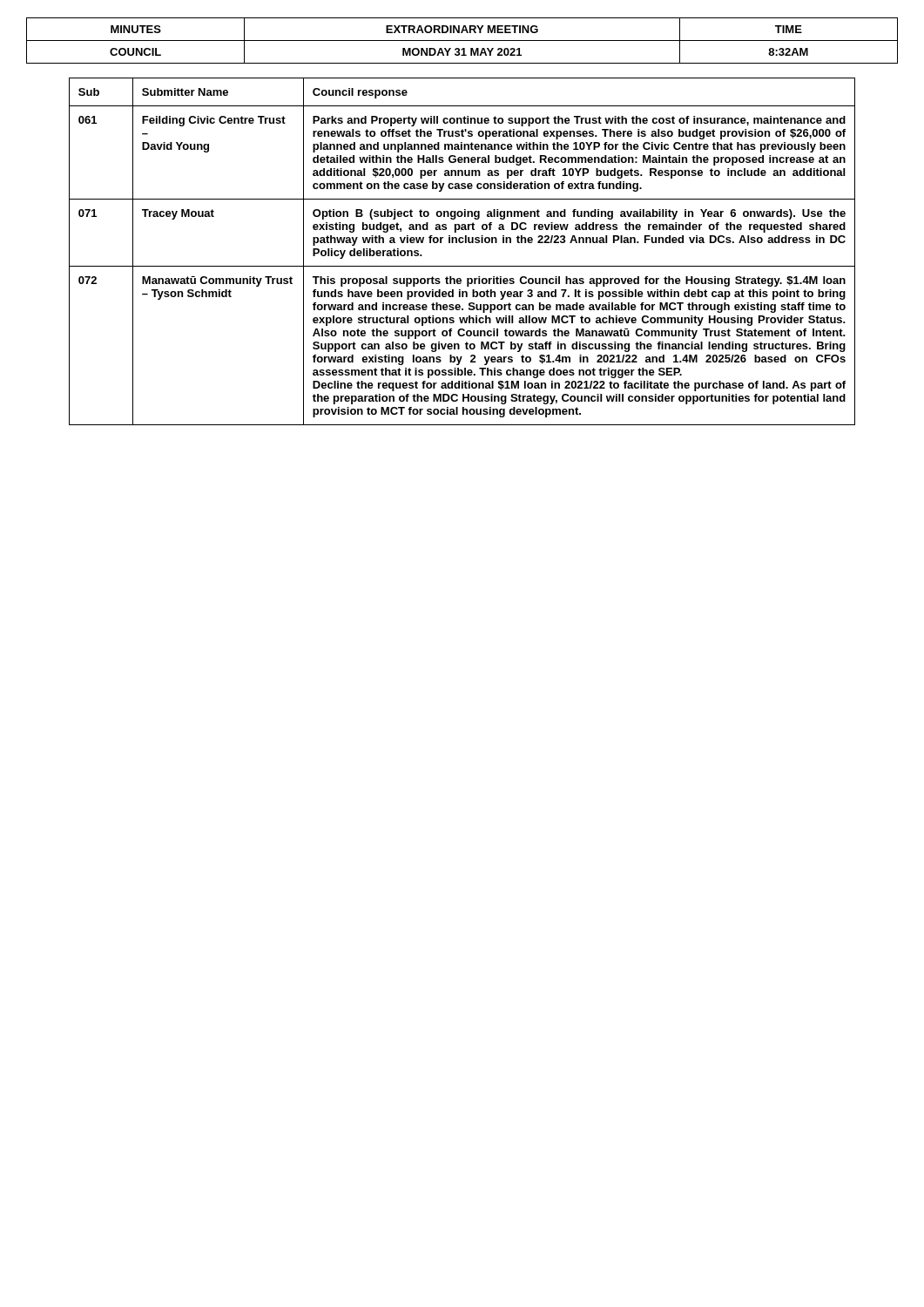This screenshot has width=924, height=1307.
Task: Click on the table containing "Manawatū Community Trust"
Action: [462, 251]
